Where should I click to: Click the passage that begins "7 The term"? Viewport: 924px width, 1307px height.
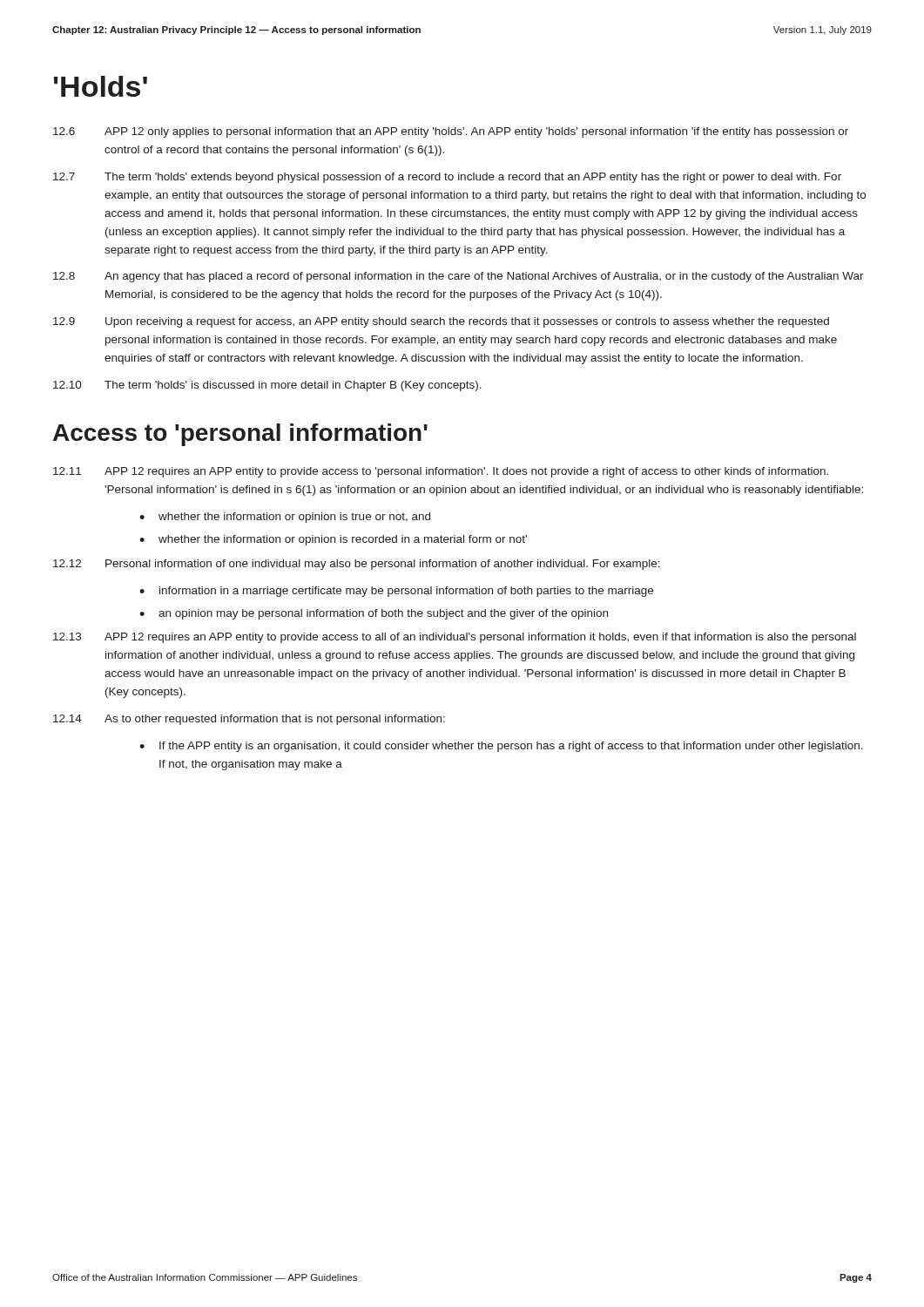click(x=462, y=214)
